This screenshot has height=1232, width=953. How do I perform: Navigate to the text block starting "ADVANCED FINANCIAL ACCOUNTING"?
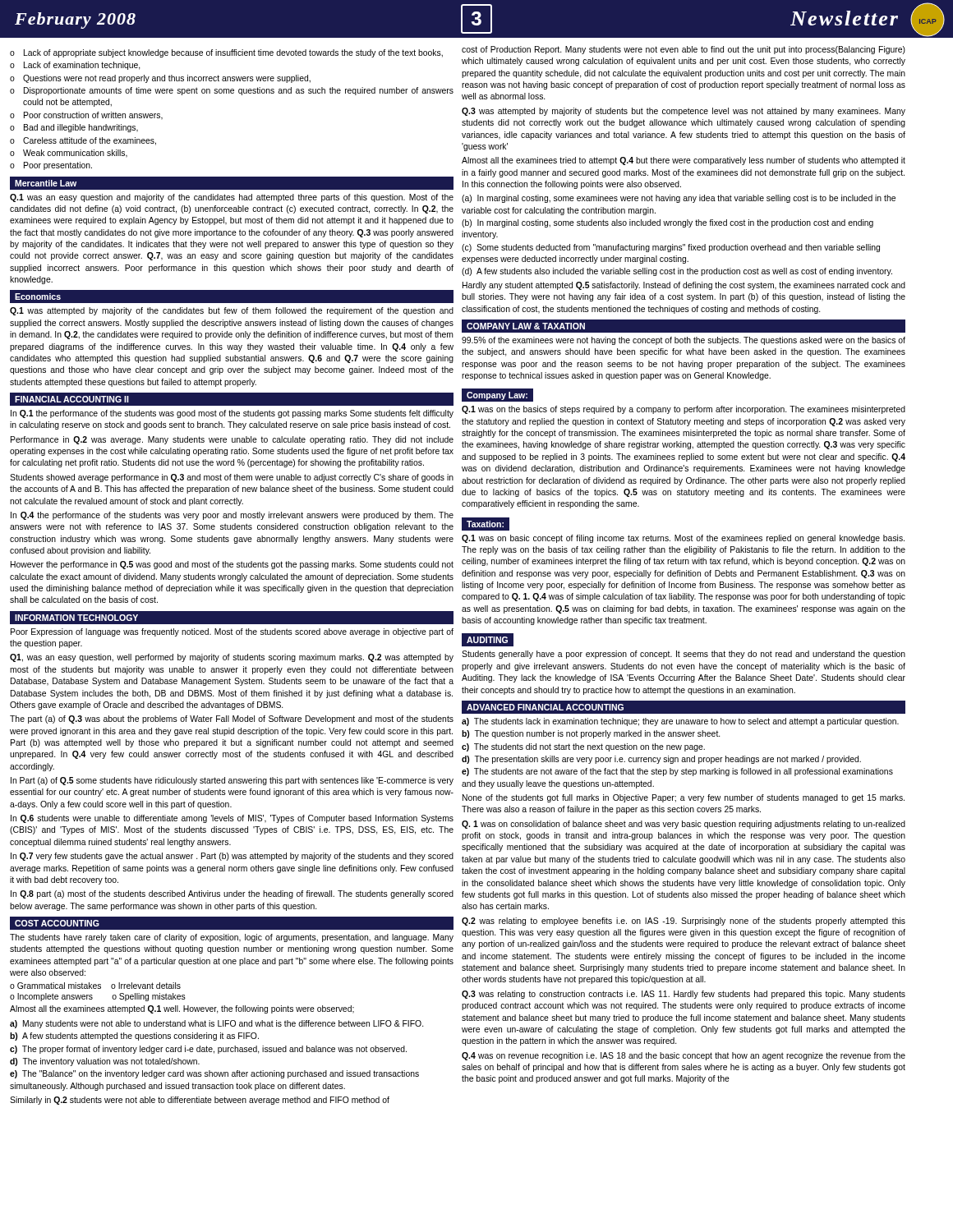point(545,707)
